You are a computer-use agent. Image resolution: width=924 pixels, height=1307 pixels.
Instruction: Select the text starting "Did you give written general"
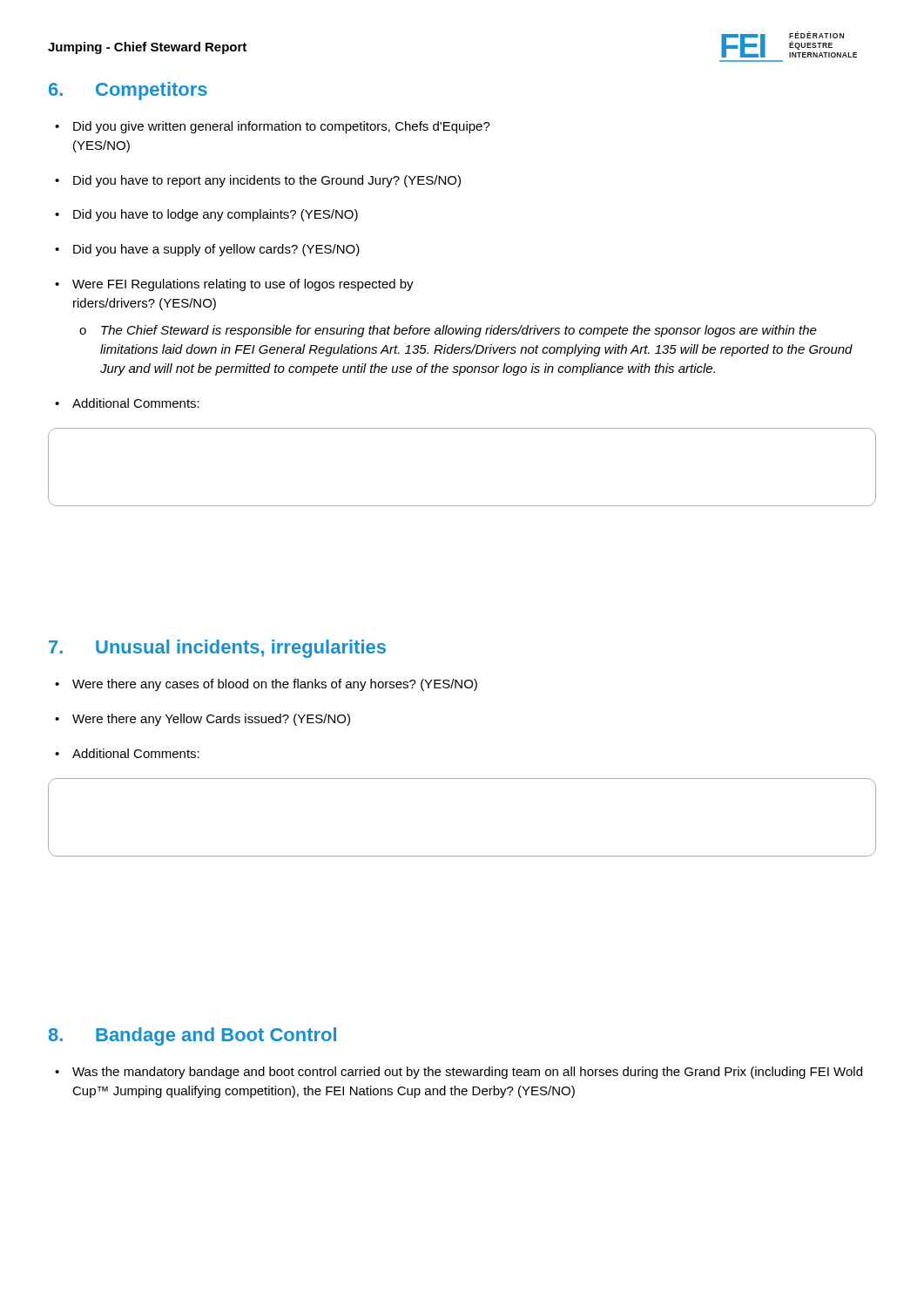[281, 135]
